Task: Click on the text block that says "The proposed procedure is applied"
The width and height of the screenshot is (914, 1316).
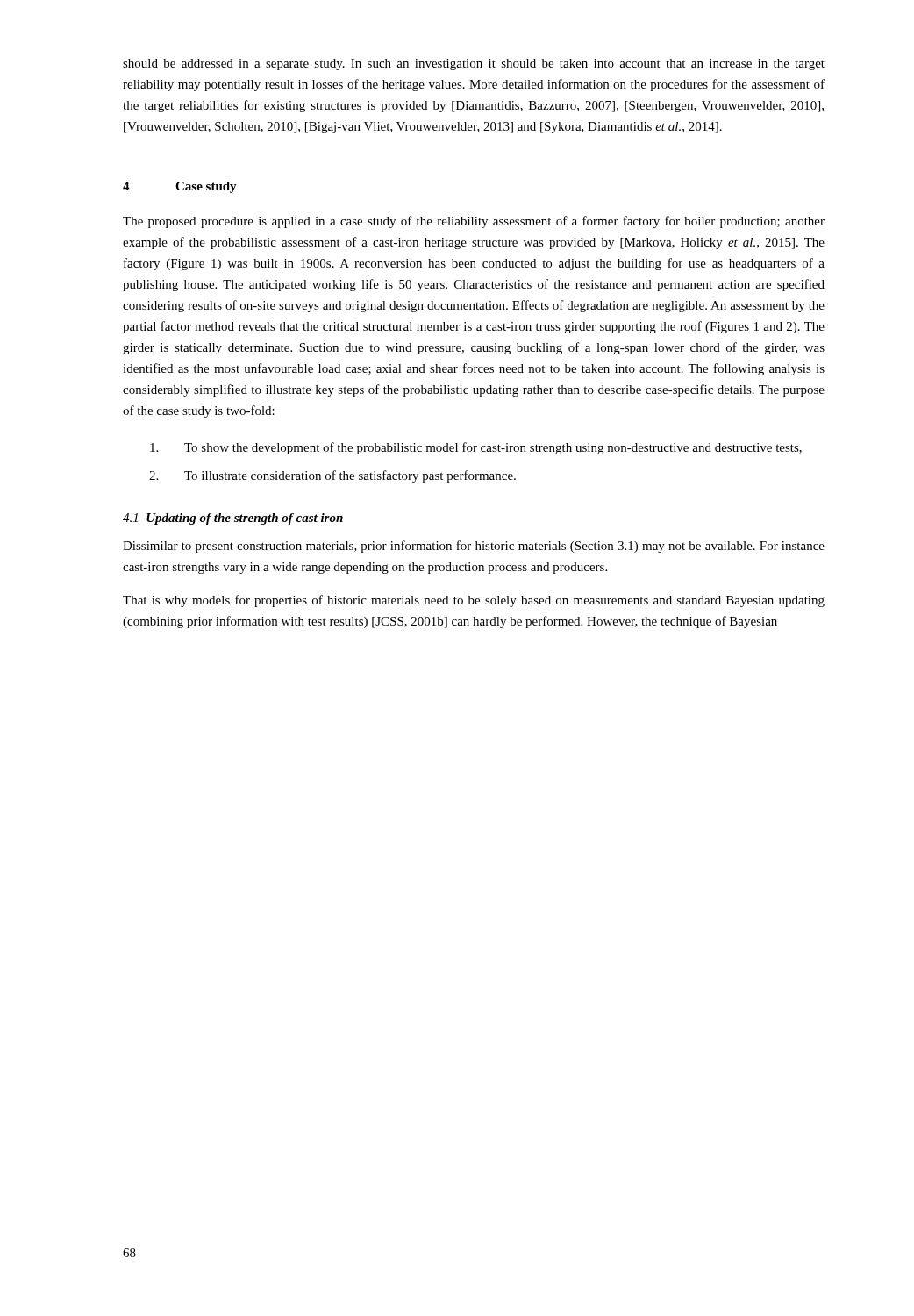Action: 474,316
